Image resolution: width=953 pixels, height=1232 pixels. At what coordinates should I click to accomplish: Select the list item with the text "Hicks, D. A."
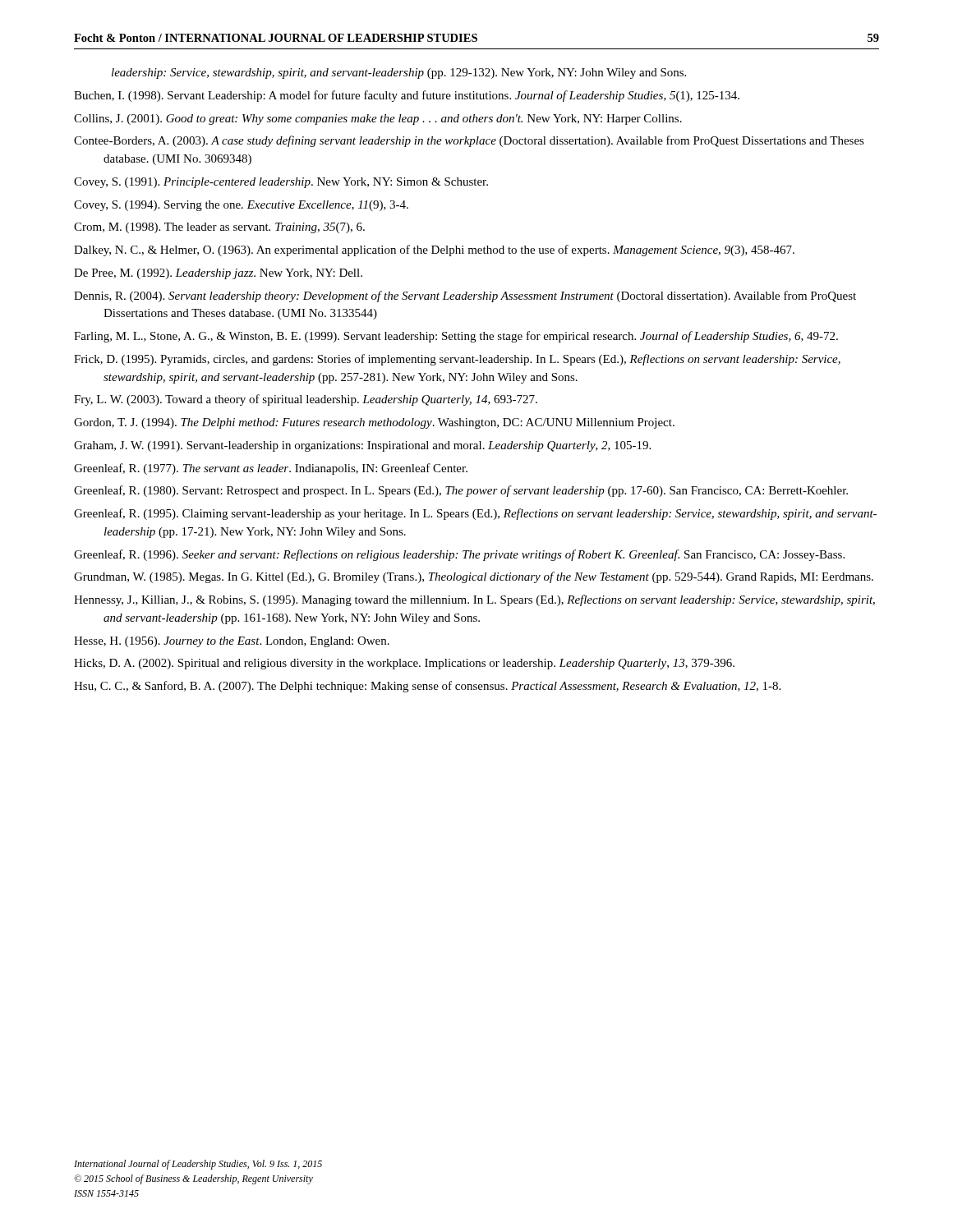tap(405, 663)
